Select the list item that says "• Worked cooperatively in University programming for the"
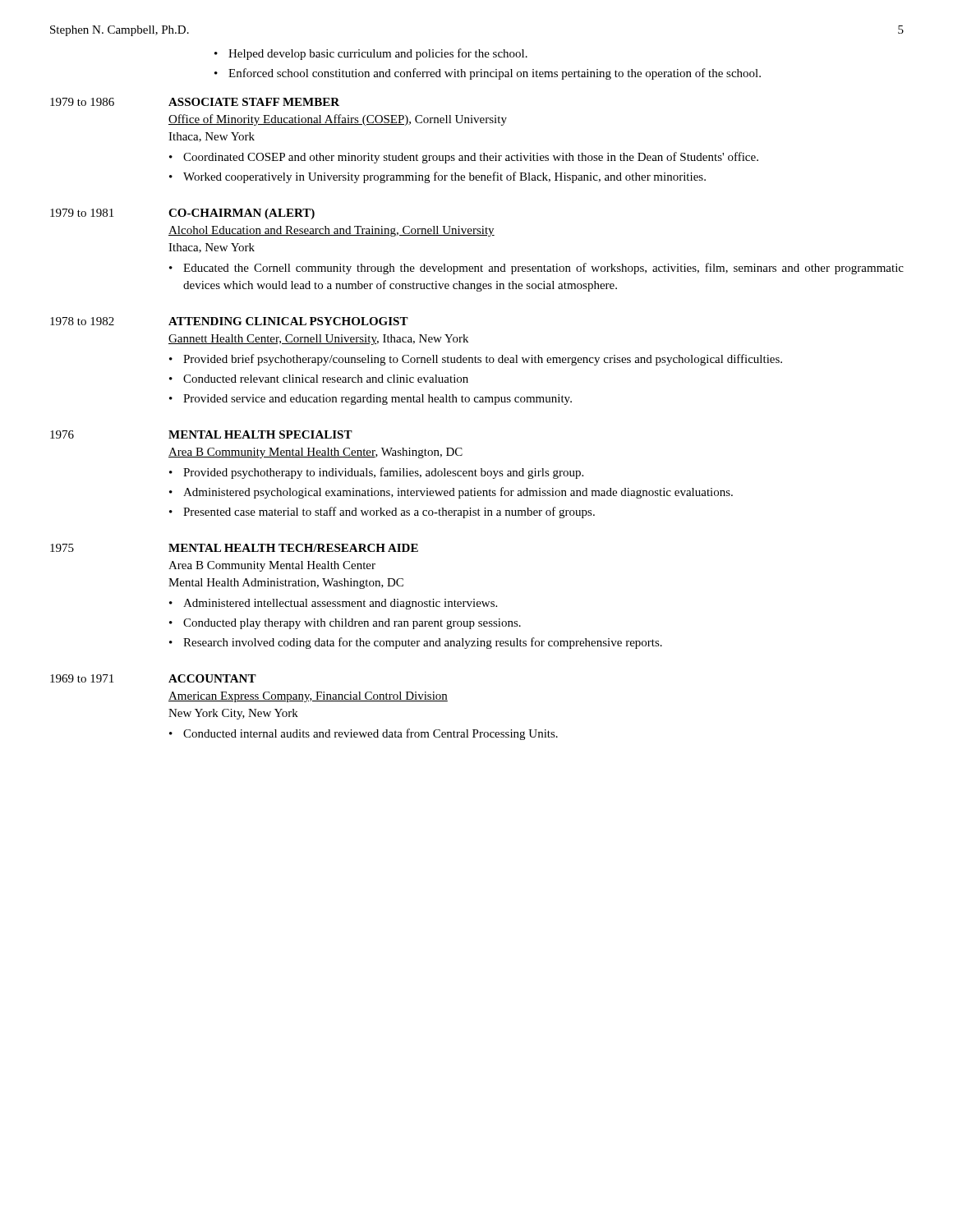Viewport: 953px width, 1232px height. [x=536, y=177]
